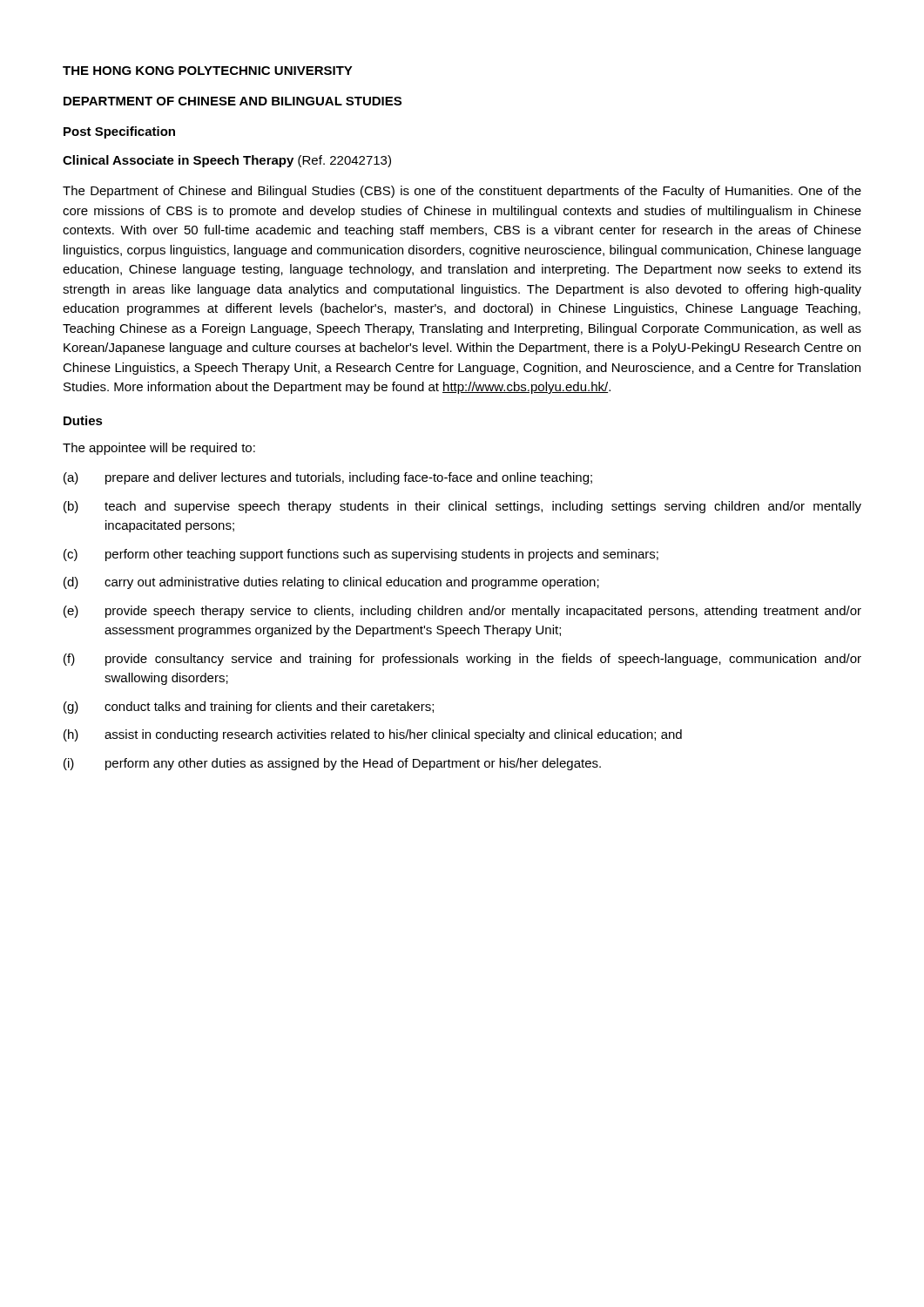Viewport: 924px width, 1307px height.
Task: Click on the section header that says "Post Specification"
Action: pos(119,131)
